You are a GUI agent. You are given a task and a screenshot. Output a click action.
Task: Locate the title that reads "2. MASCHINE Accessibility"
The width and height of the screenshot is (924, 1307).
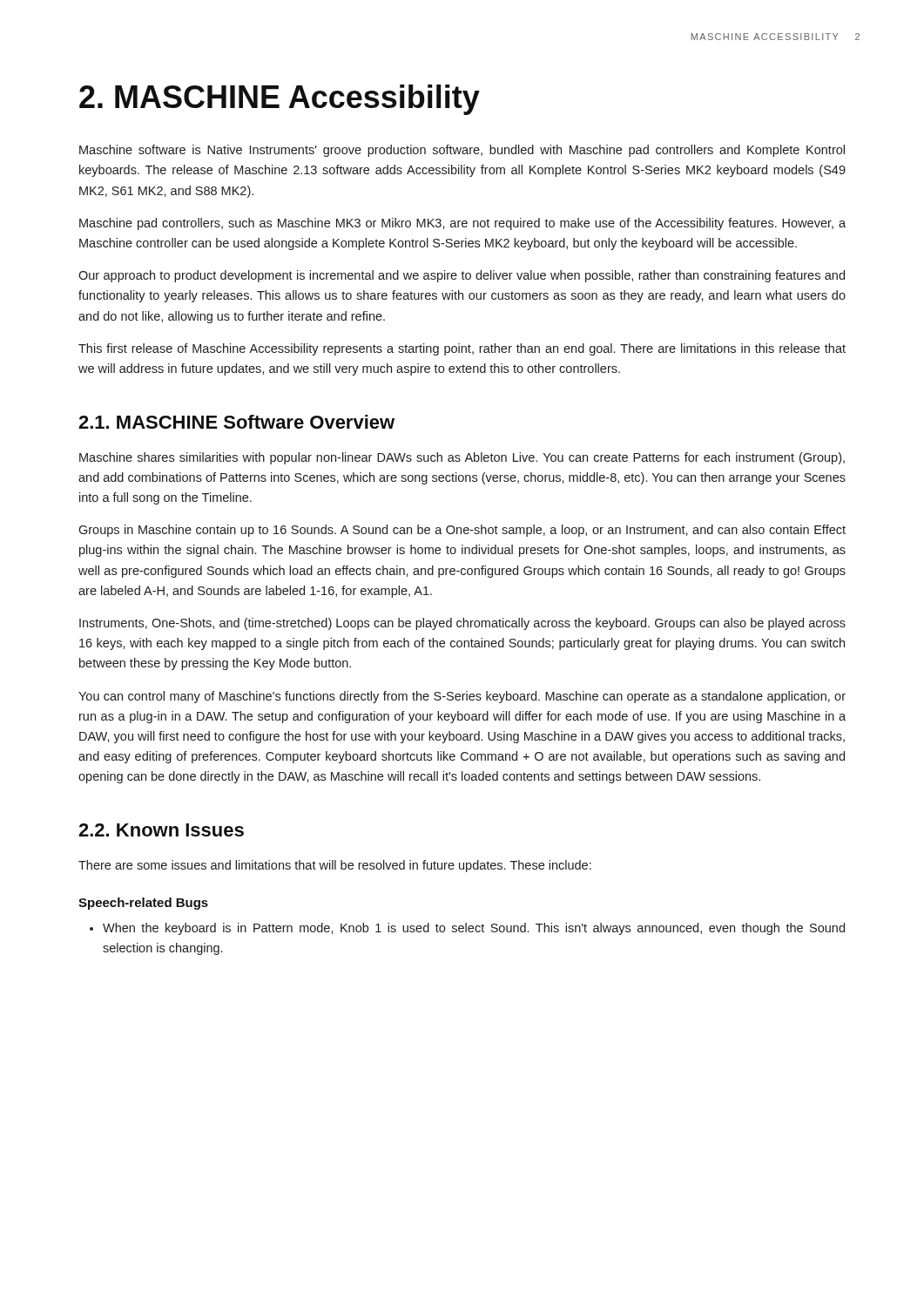pyautogui.click(x=462, y=97)
